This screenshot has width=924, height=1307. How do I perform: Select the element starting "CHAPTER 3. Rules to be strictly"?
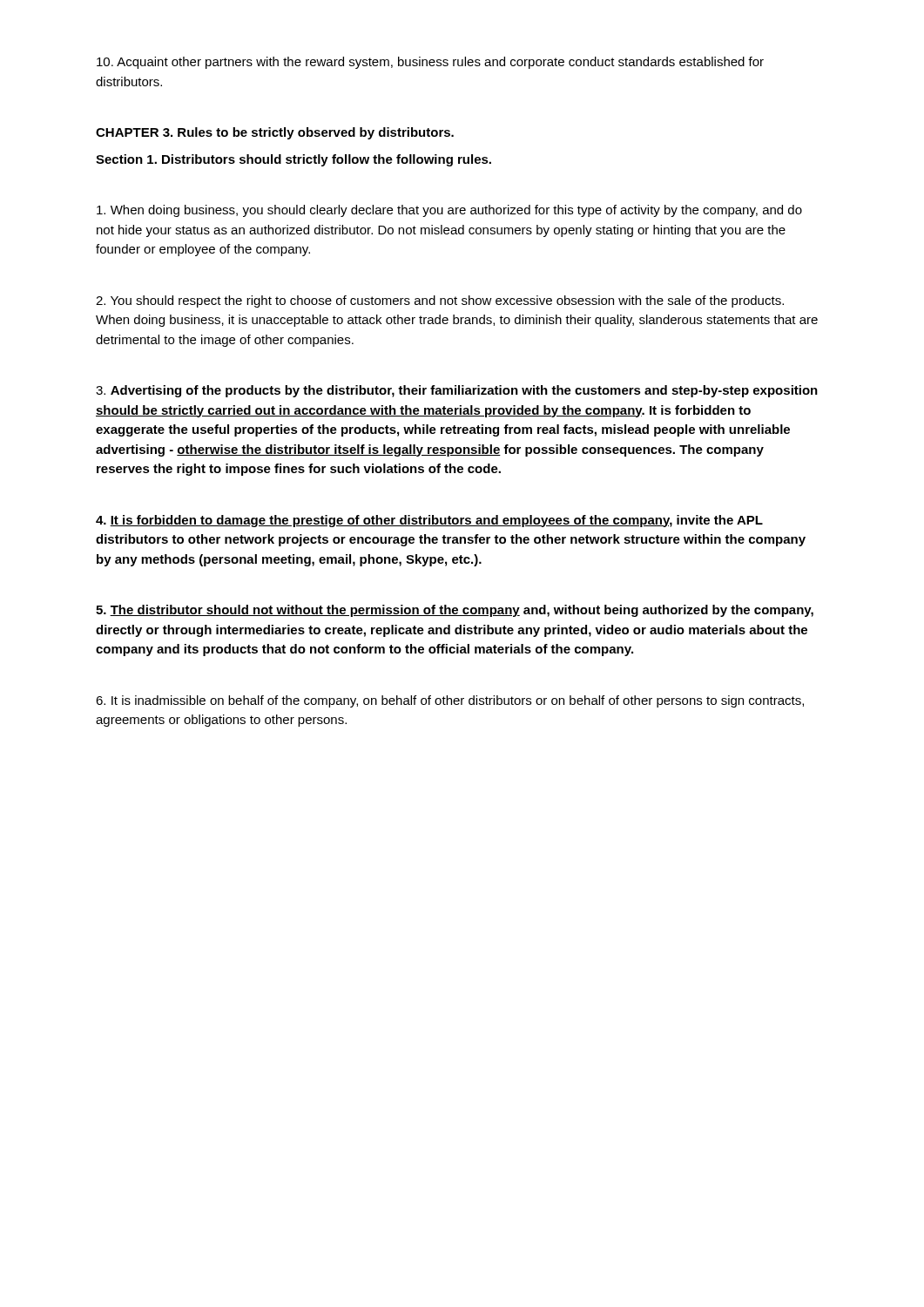point(458,133)
